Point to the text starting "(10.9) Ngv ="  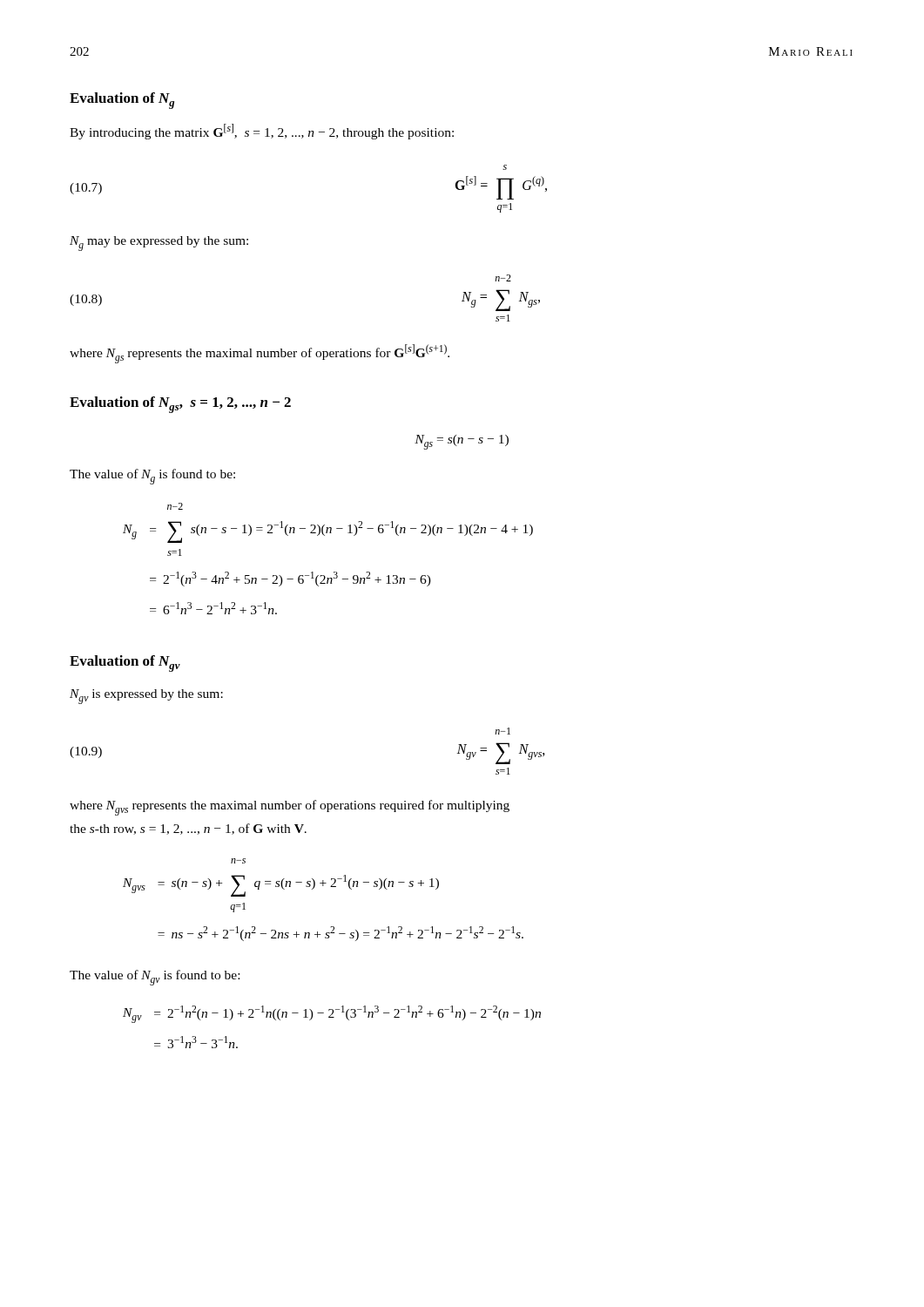462,751
